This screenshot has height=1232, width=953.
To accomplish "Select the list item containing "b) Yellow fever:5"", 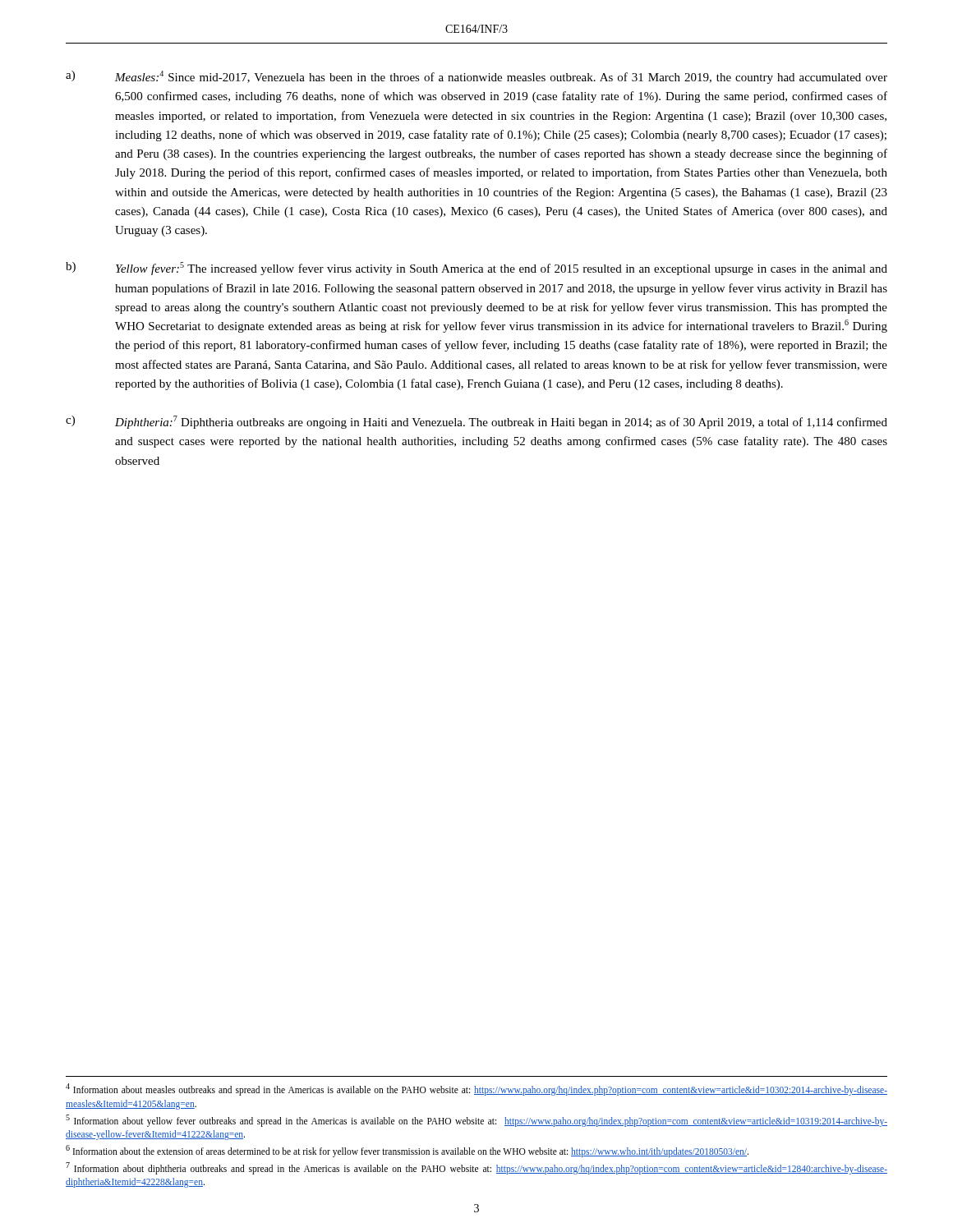I will pos(476,327).
